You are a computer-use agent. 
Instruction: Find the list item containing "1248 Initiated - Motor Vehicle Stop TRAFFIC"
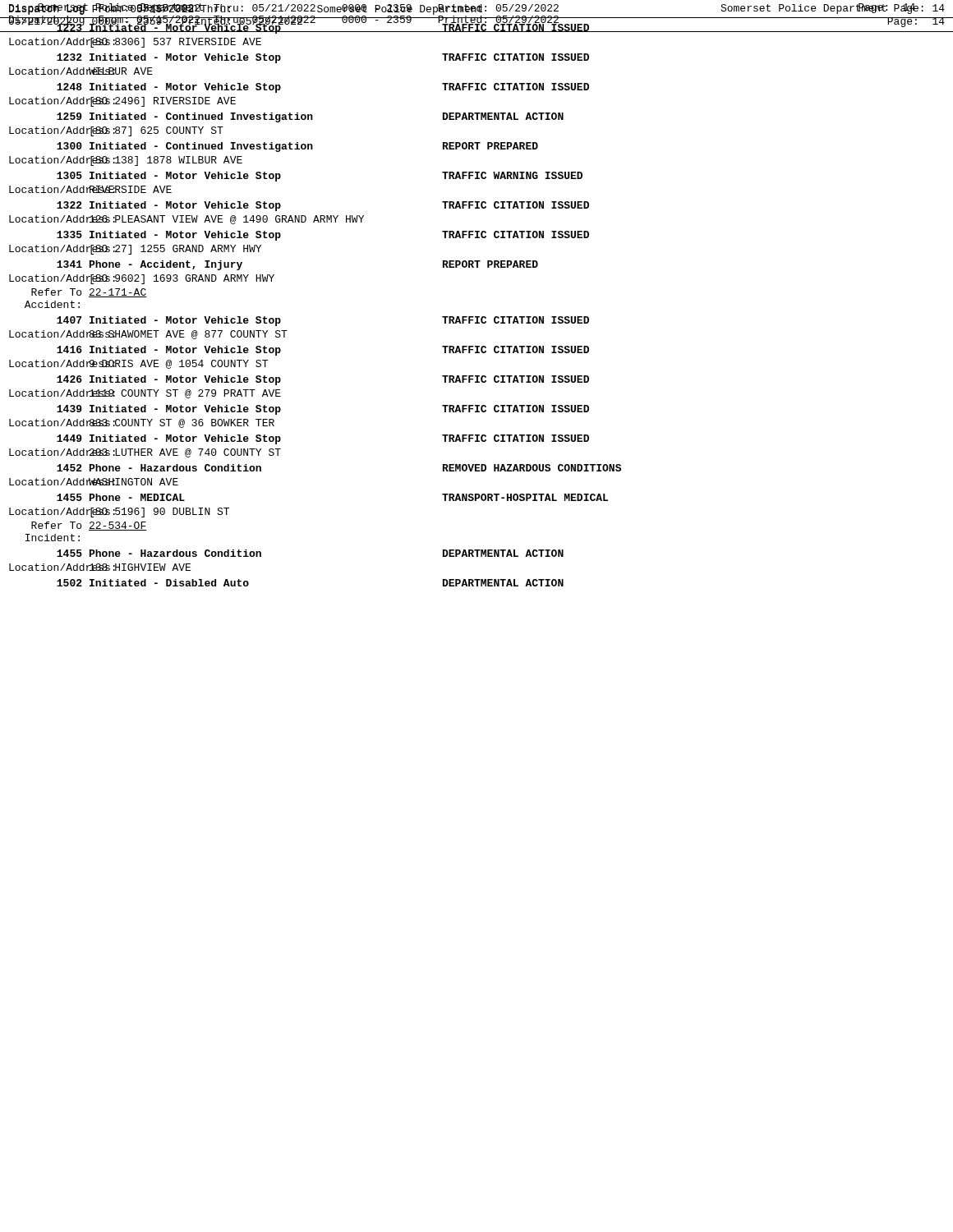coord(476,94)
